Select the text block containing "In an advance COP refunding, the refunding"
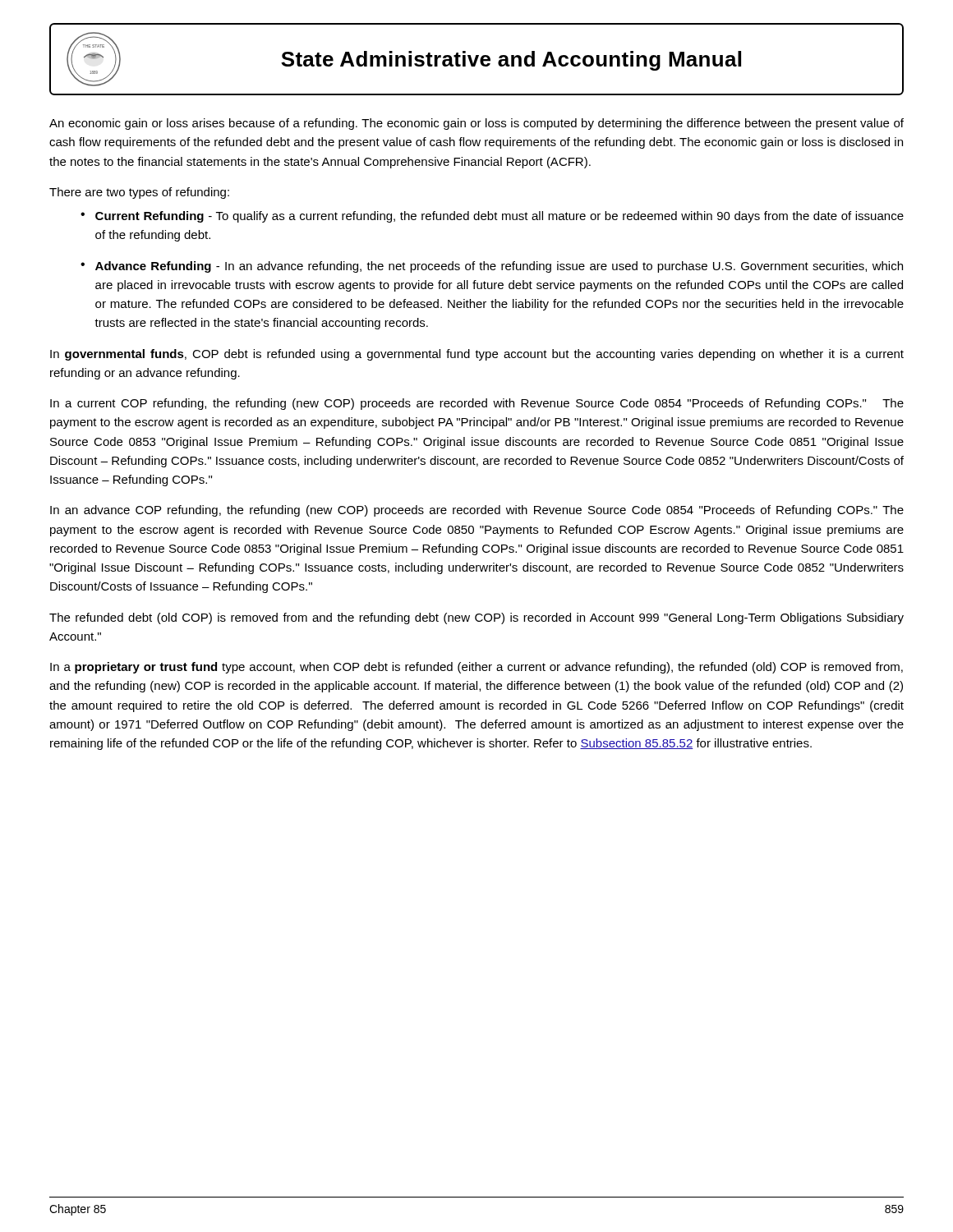This screenshot has width=953, height=1232. (476, 548)
